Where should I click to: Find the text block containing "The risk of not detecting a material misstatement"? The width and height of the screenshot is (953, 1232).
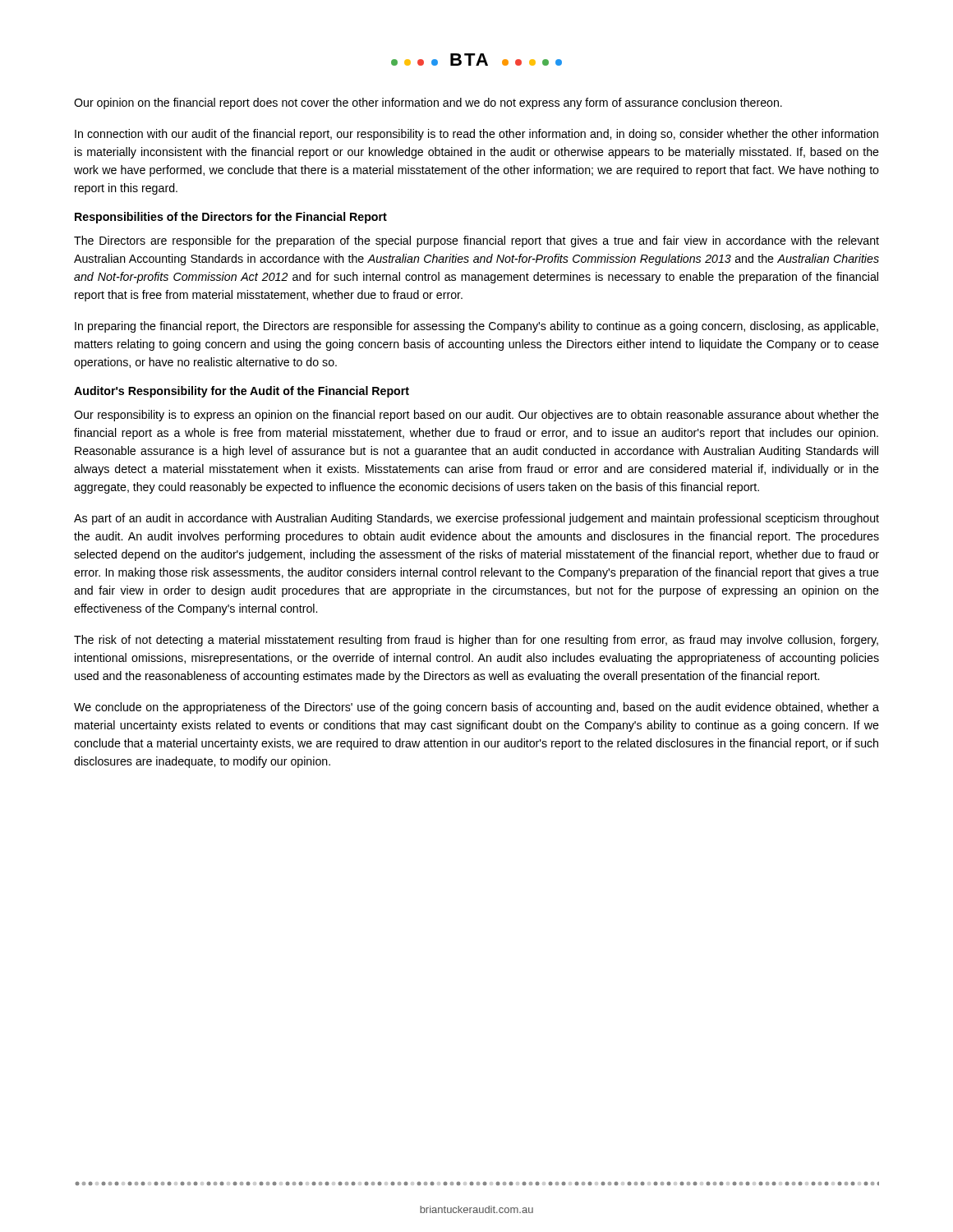476,658
